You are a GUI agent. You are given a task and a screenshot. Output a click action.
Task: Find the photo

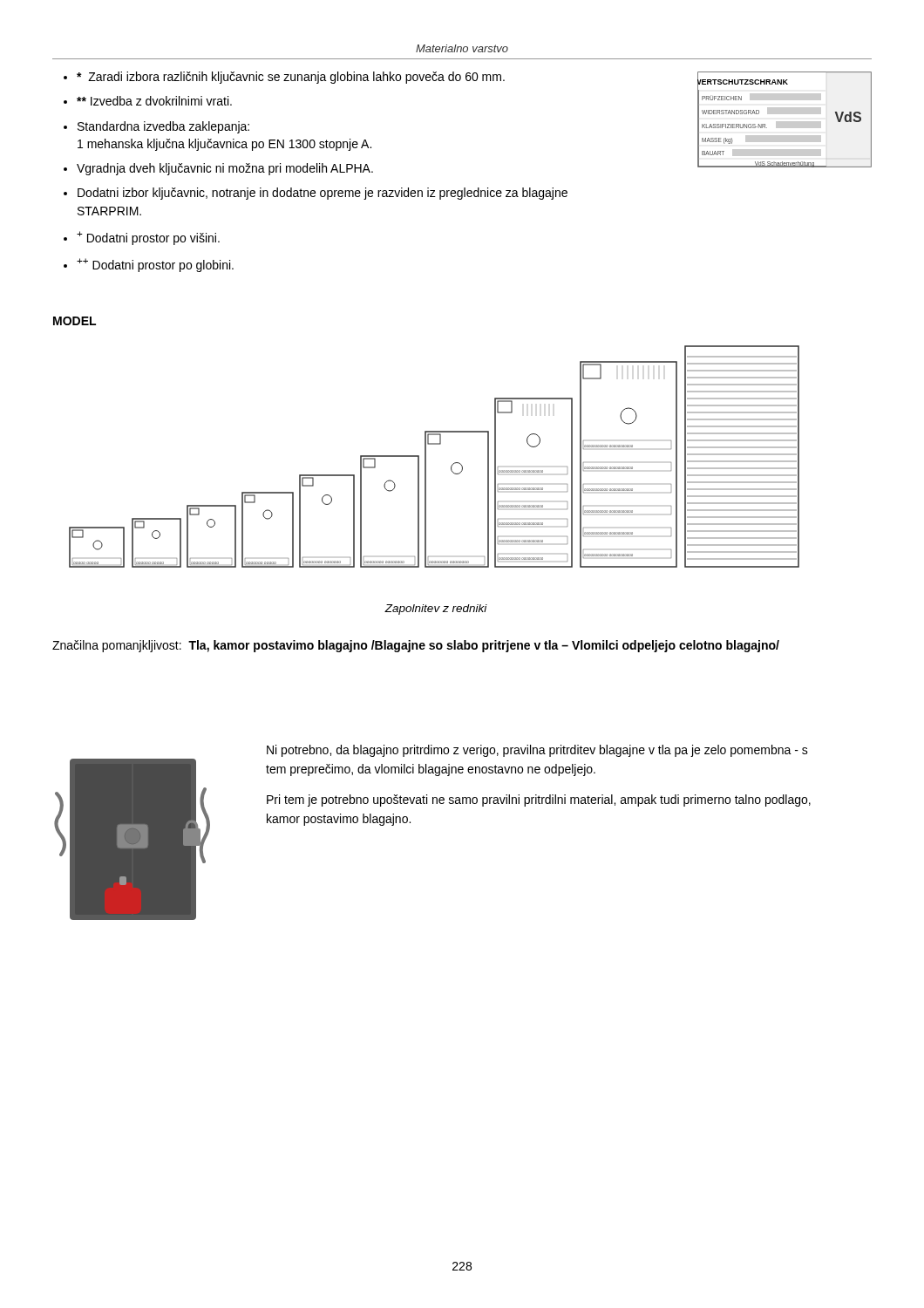[133, 838]
